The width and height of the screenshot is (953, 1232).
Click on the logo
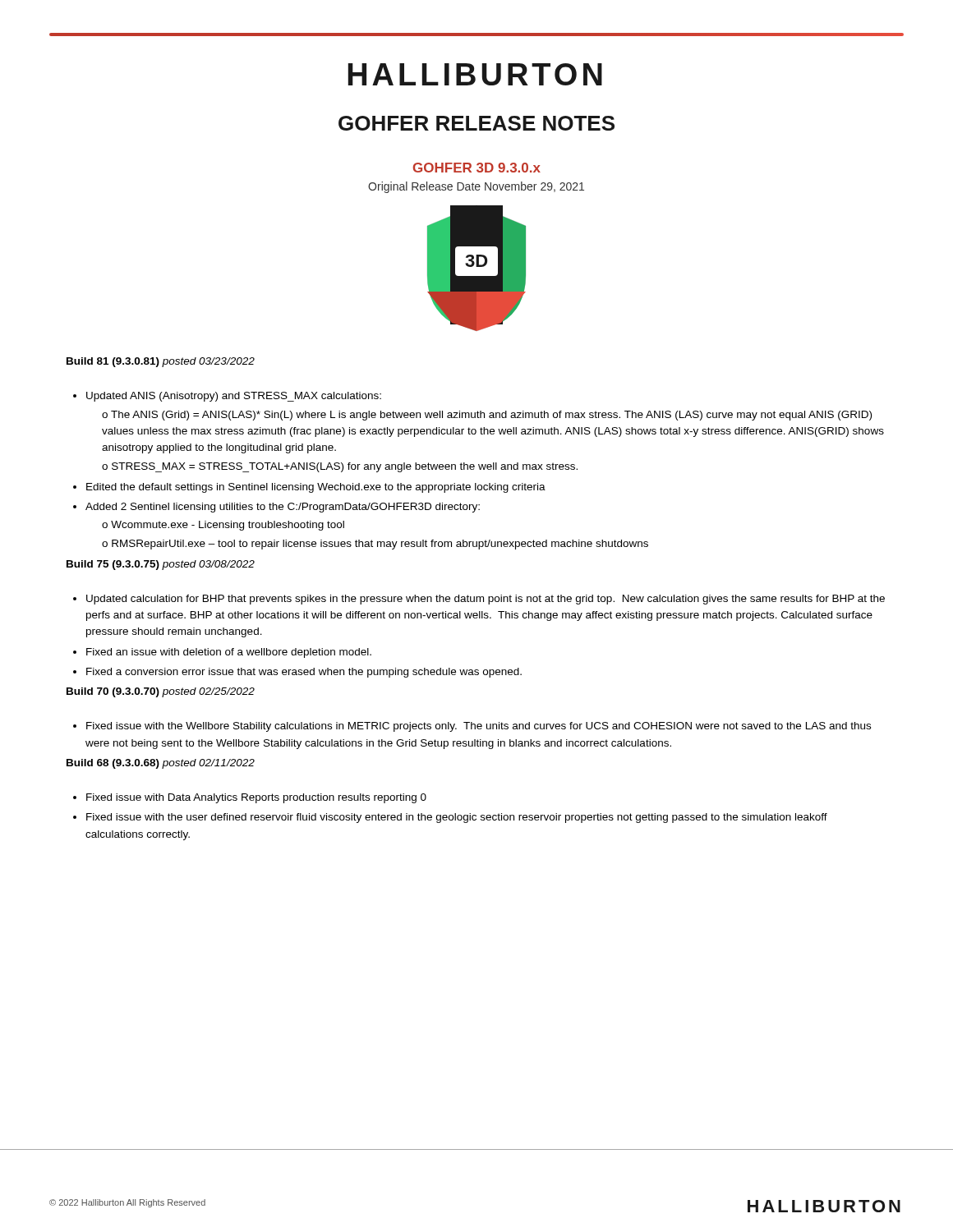[476, 267]
